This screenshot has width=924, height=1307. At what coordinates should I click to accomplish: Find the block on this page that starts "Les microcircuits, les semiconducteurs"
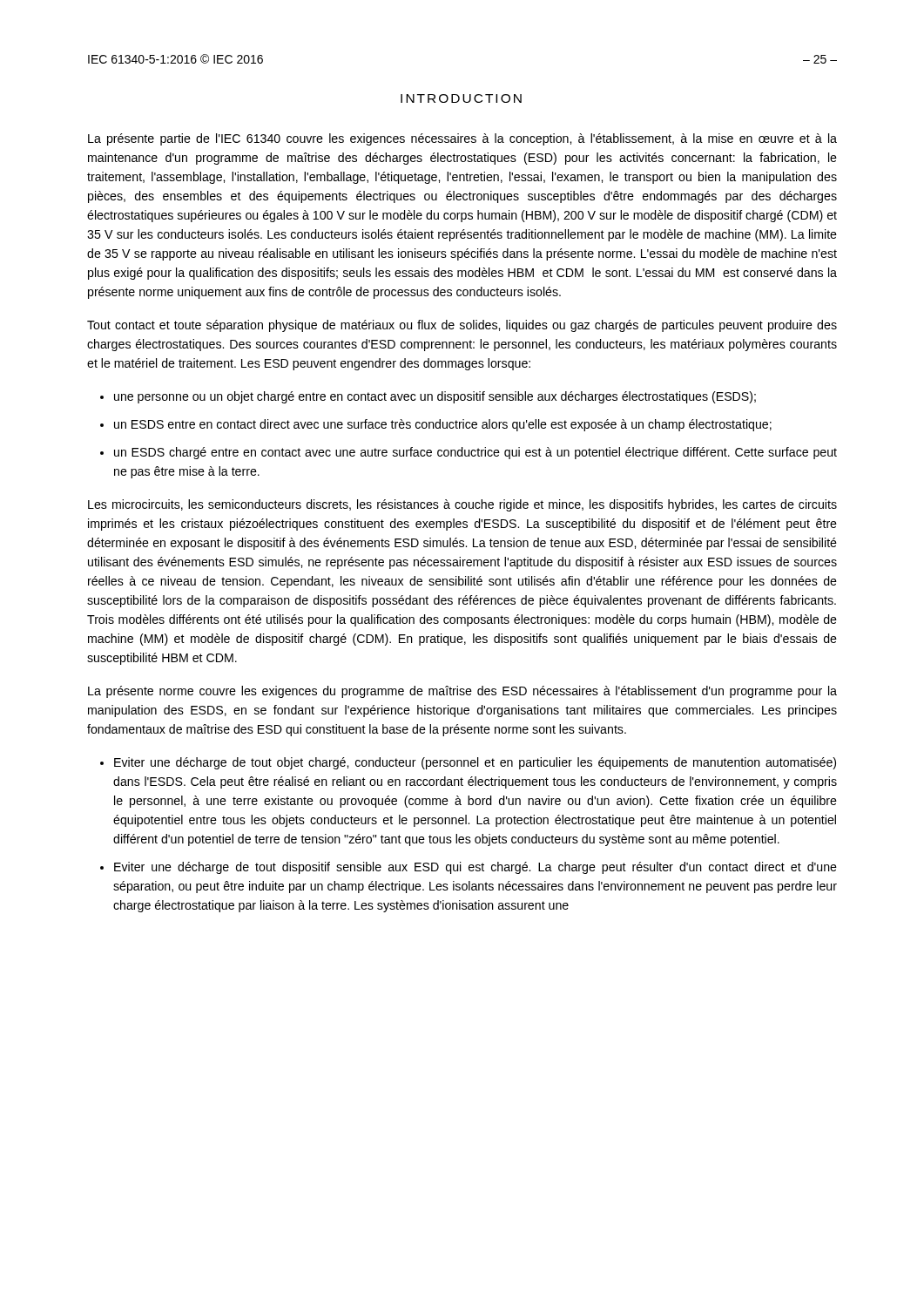[x=462, y=581]
